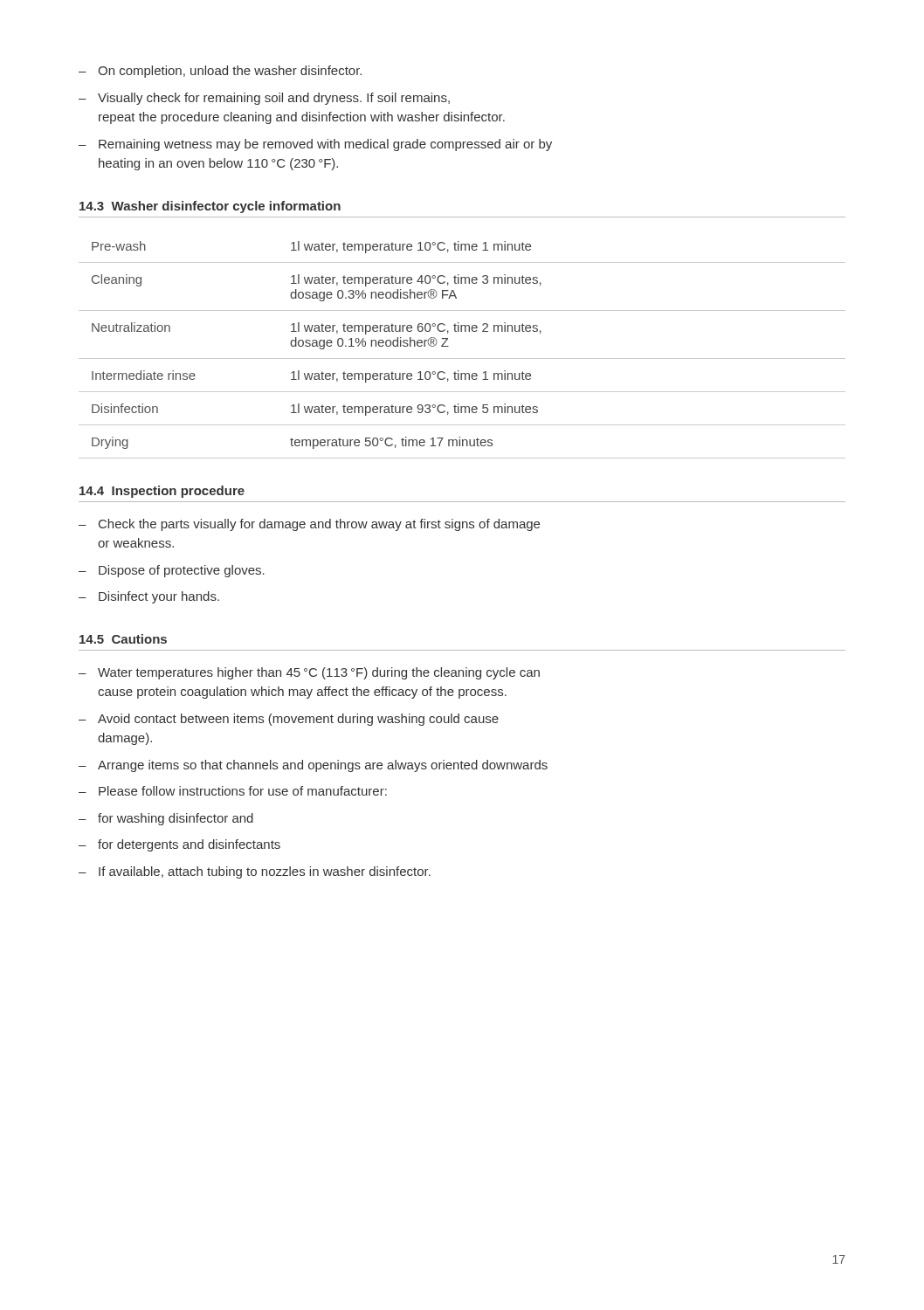Select the list item that reads "– Please follow instructions"

point(233,791)
